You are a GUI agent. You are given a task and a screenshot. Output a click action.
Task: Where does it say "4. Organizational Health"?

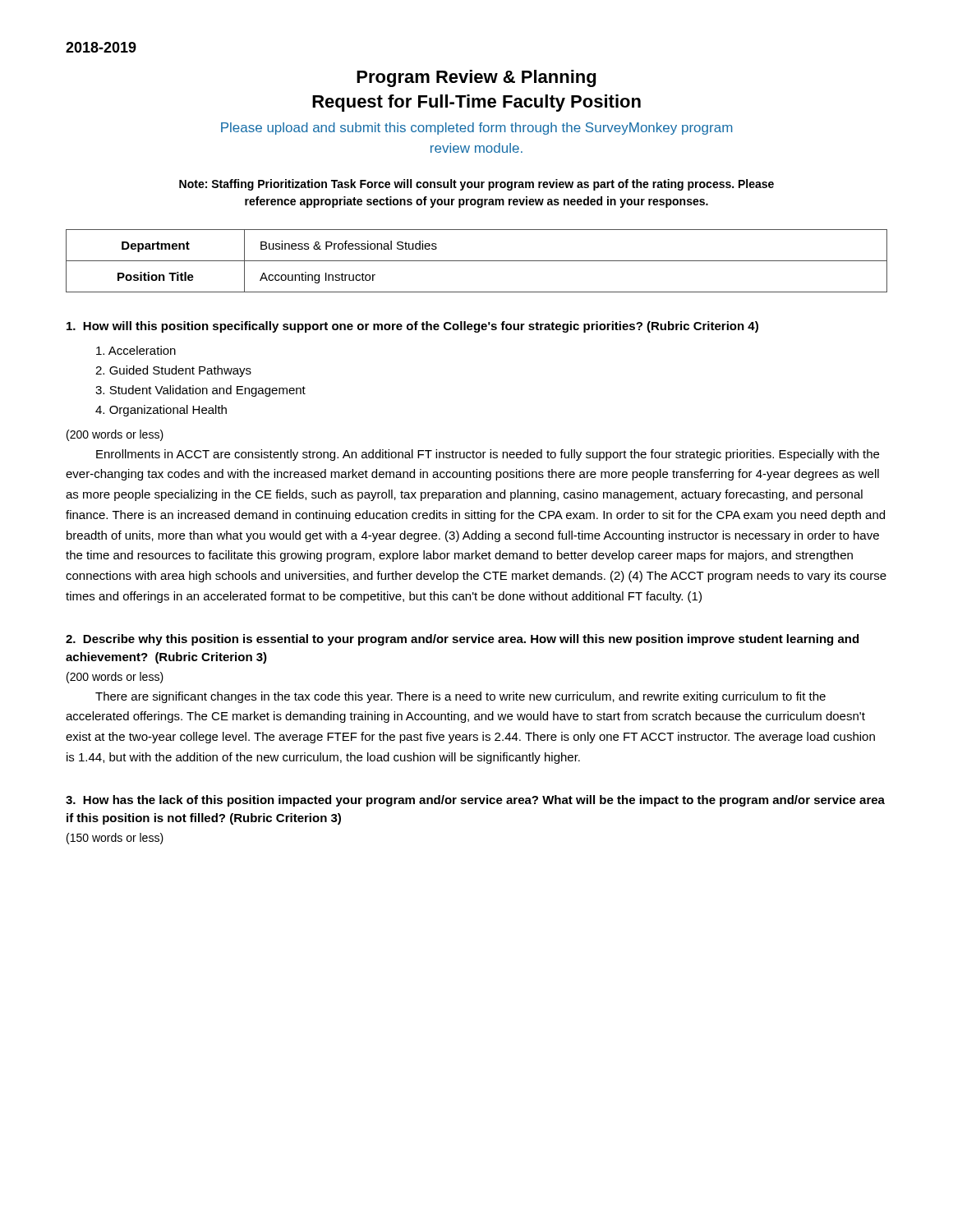[161, 409]
